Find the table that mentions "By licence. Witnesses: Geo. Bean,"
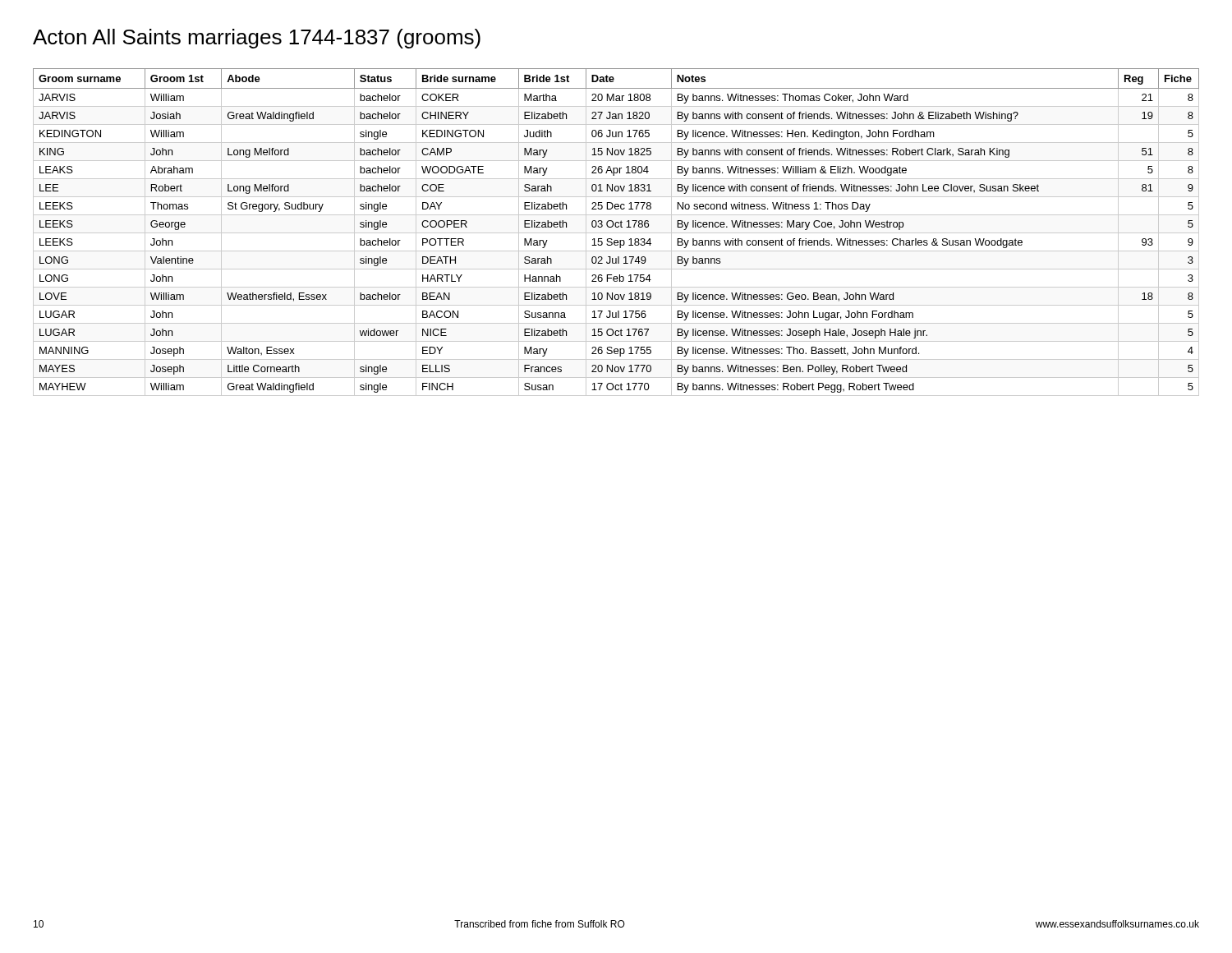The image size is (1232, 953). pyautogui.click(x=616, y=232)
